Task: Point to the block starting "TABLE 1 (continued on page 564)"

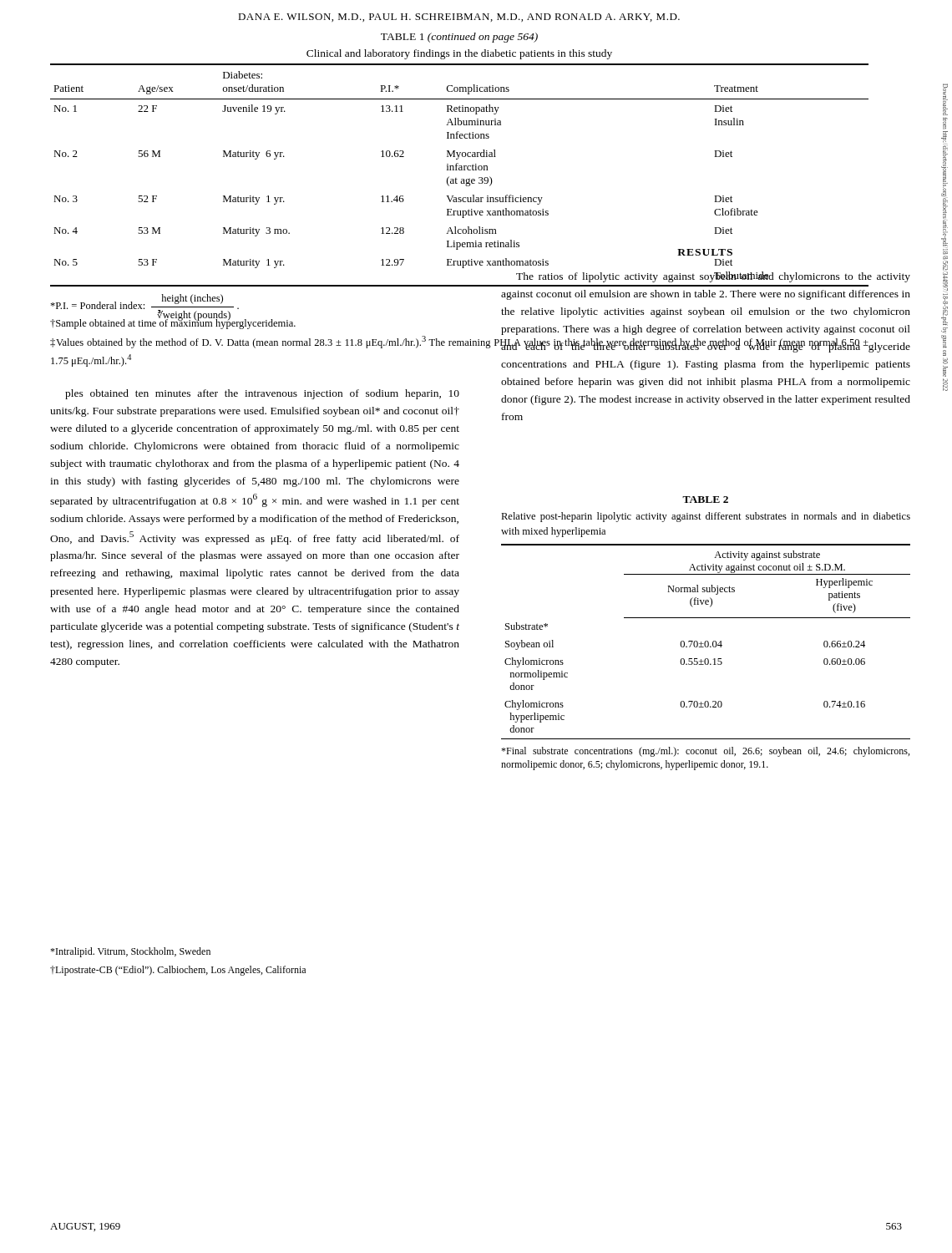Action: tap(459, 36)
